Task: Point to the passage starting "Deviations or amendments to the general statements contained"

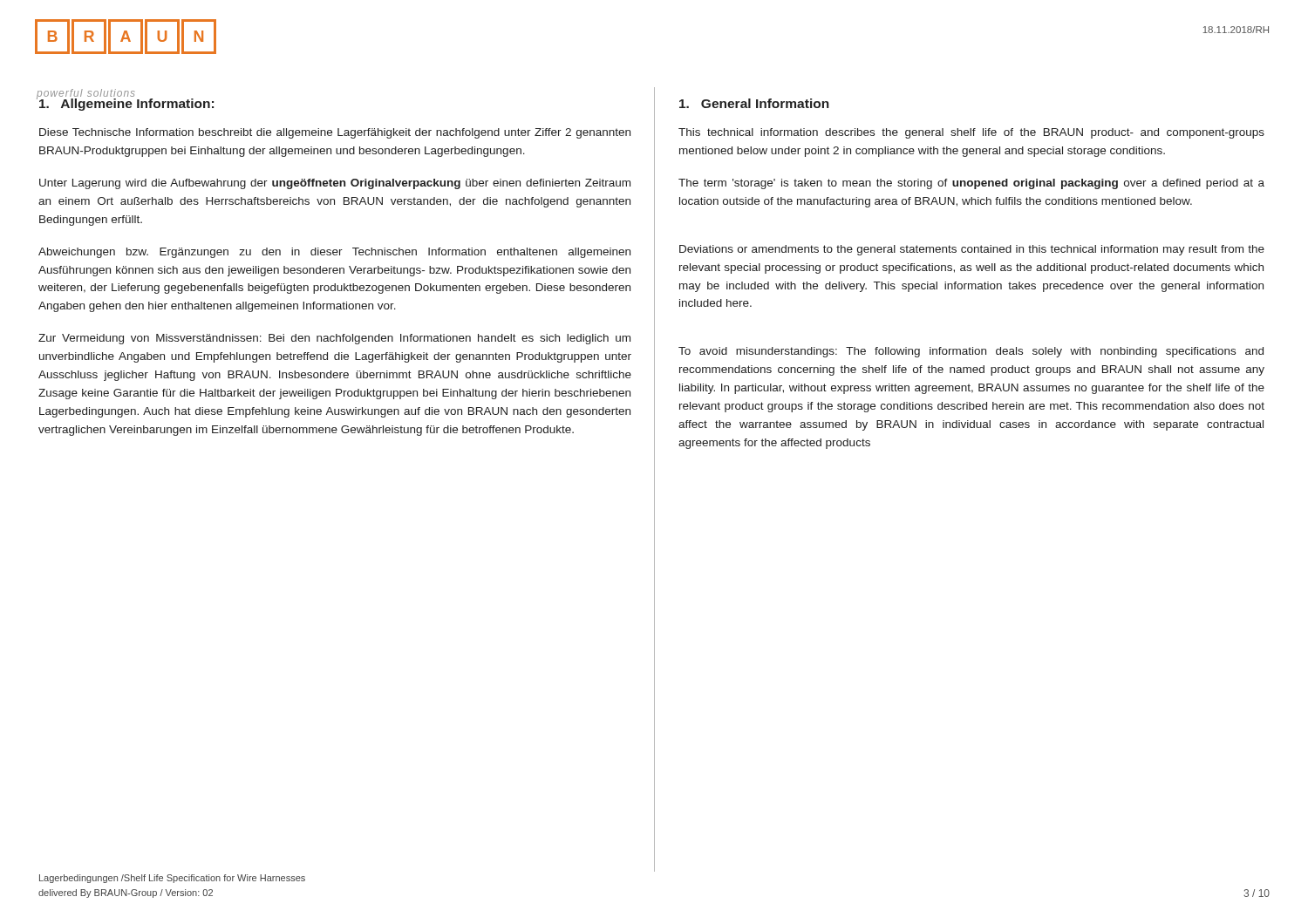Action: [971, 276]
